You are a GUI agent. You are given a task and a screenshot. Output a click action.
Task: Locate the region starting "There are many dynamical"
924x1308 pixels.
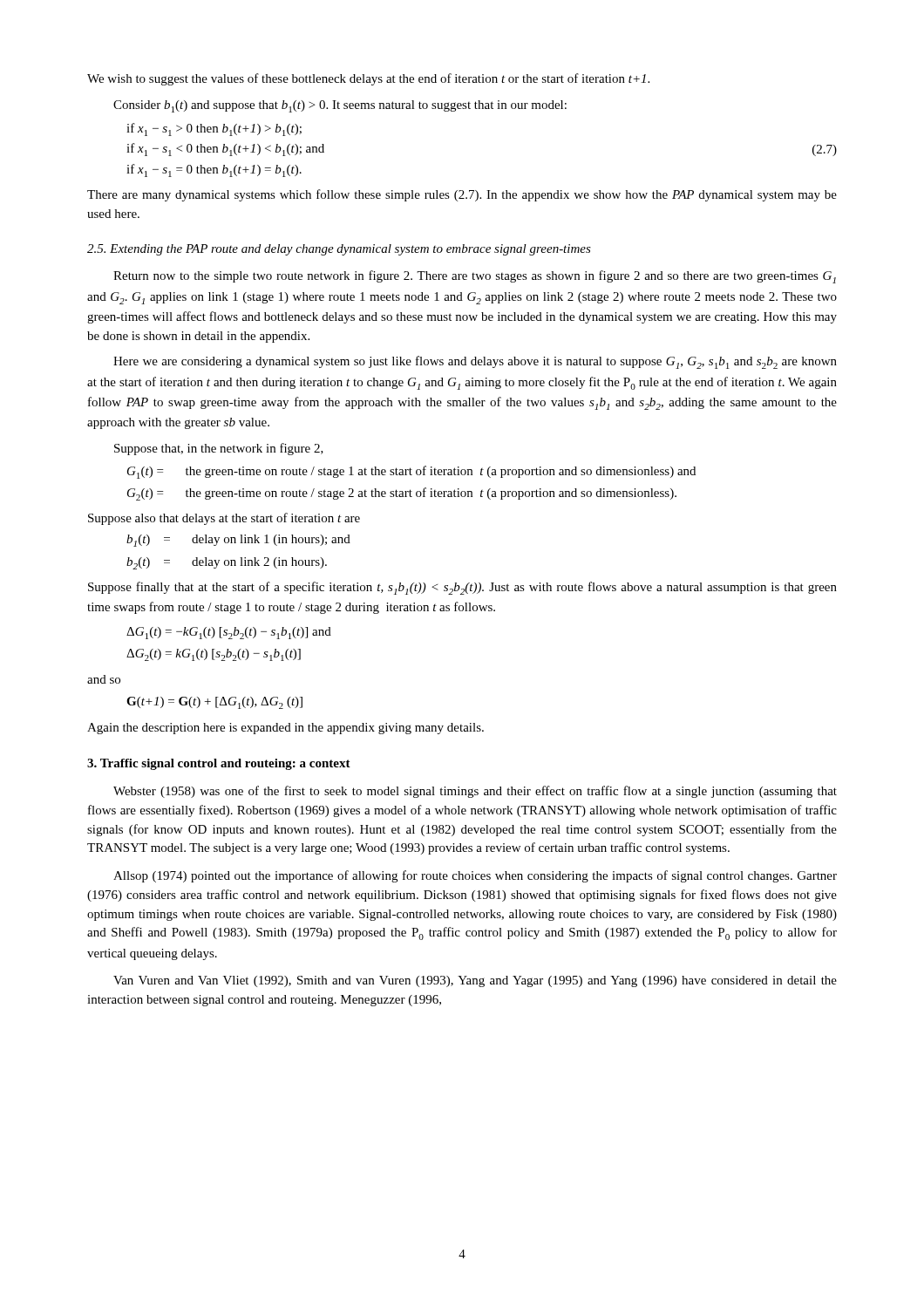[x=462, y=205]
